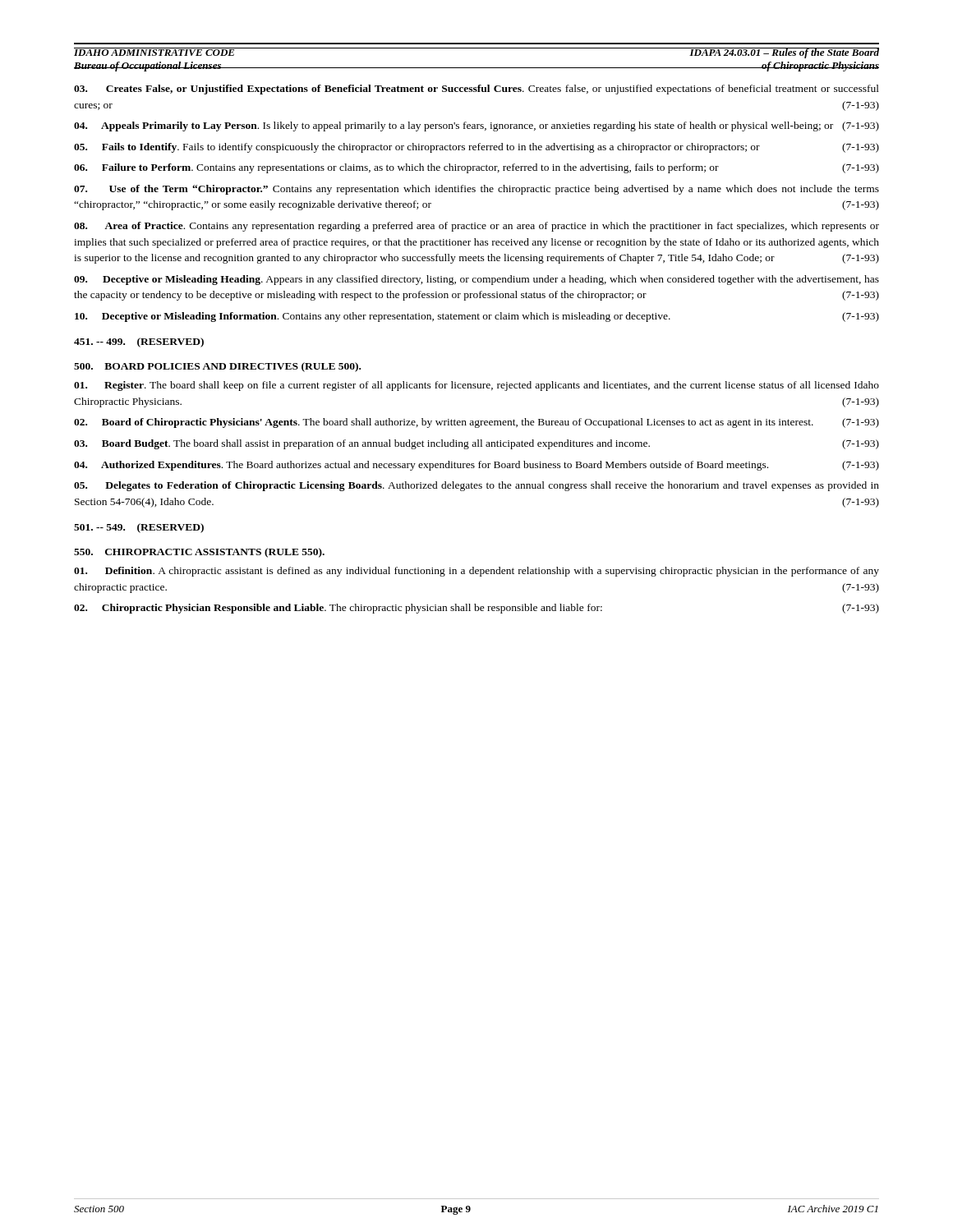This screenshot has height=1232, width=953.
Task: Locate the text block that reads "Delegates to Federation of Chiropractic"
Action: [476, 494]
